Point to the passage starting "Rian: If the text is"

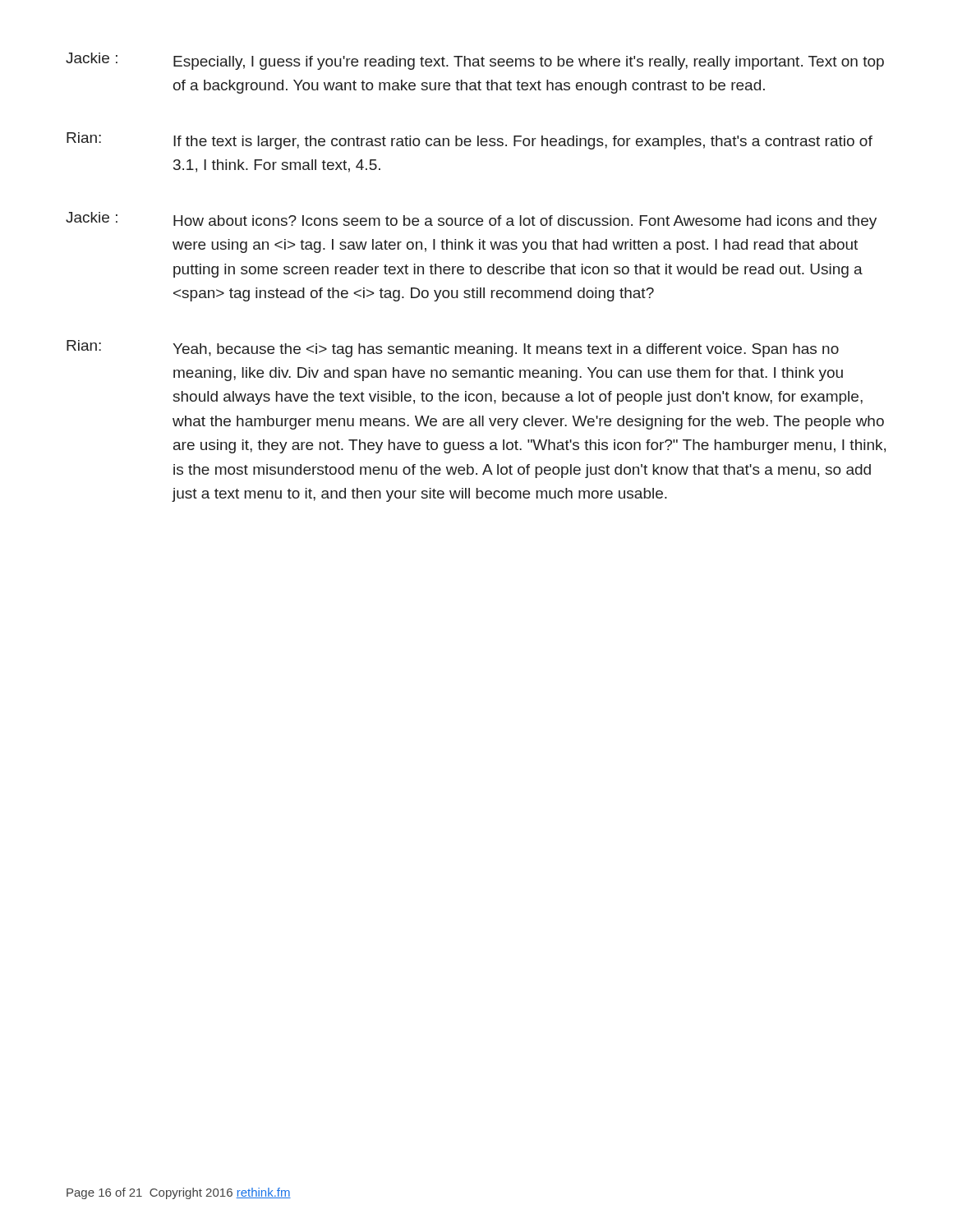[x=476, y=153]
